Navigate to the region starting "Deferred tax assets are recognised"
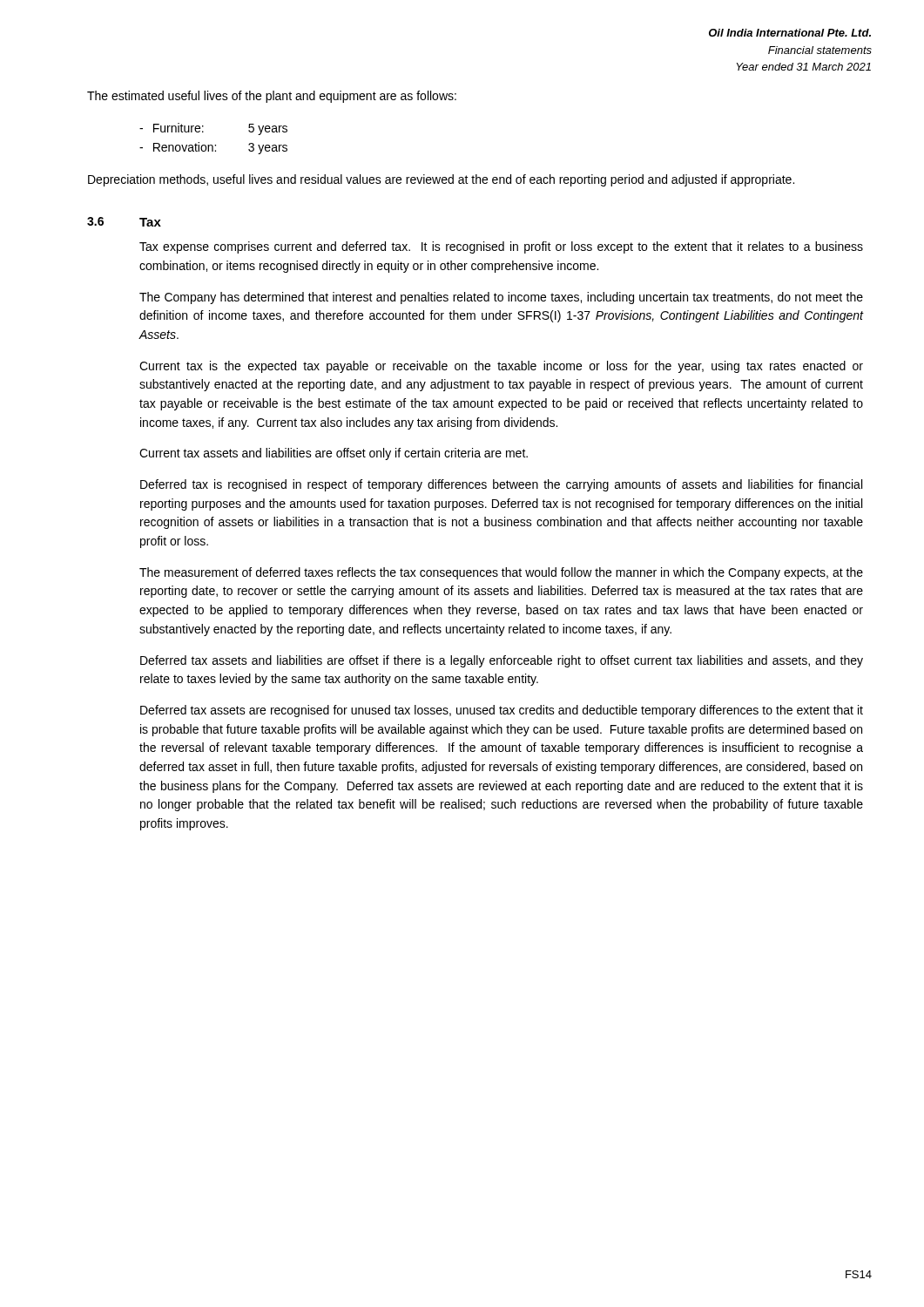This screenshot has height=1307, width=924. 501,767
